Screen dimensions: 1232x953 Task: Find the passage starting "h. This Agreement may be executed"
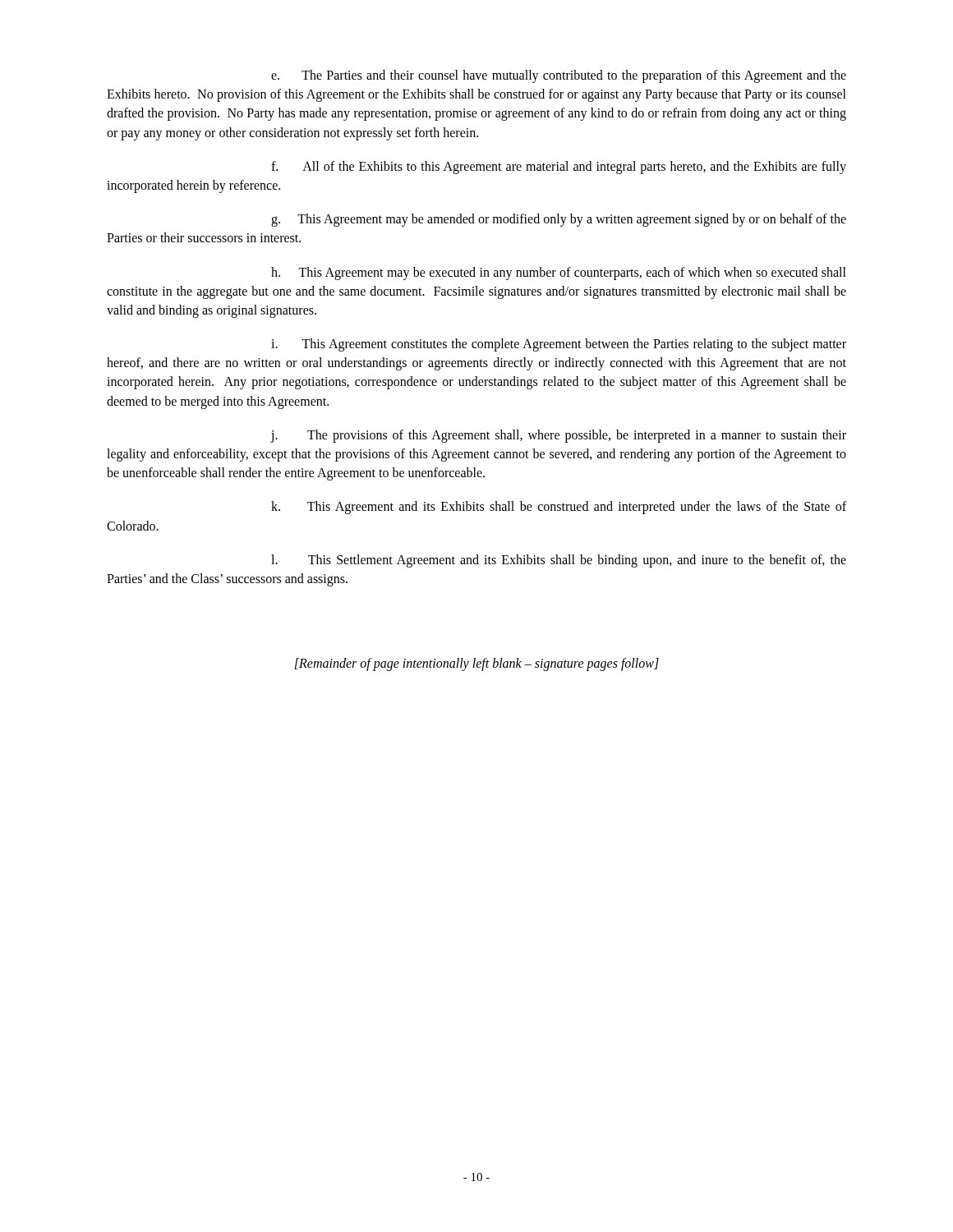click(x=476, y=291)
